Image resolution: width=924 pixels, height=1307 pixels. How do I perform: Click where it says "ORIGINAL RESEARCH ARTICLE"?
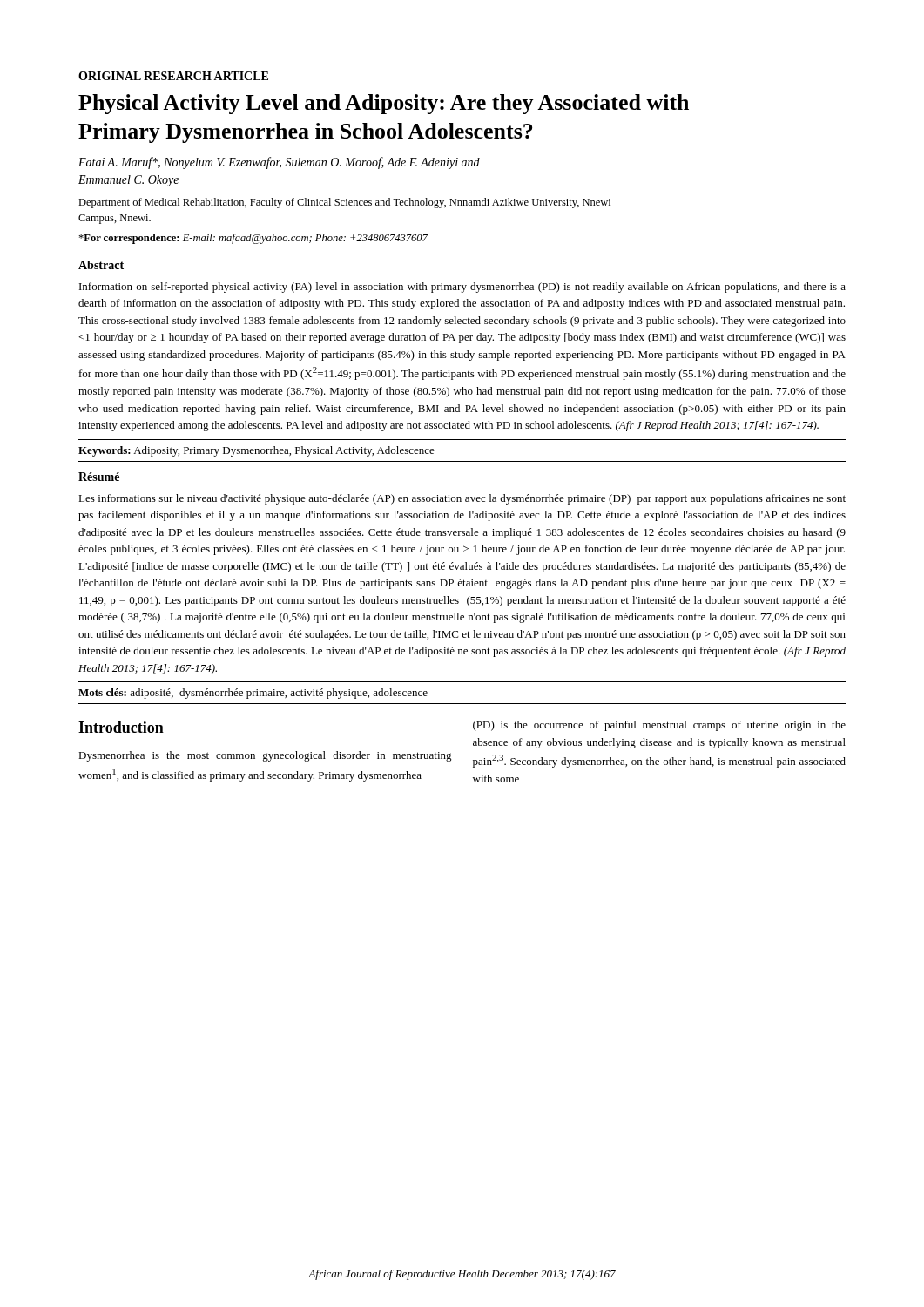(x=174, y=76)
